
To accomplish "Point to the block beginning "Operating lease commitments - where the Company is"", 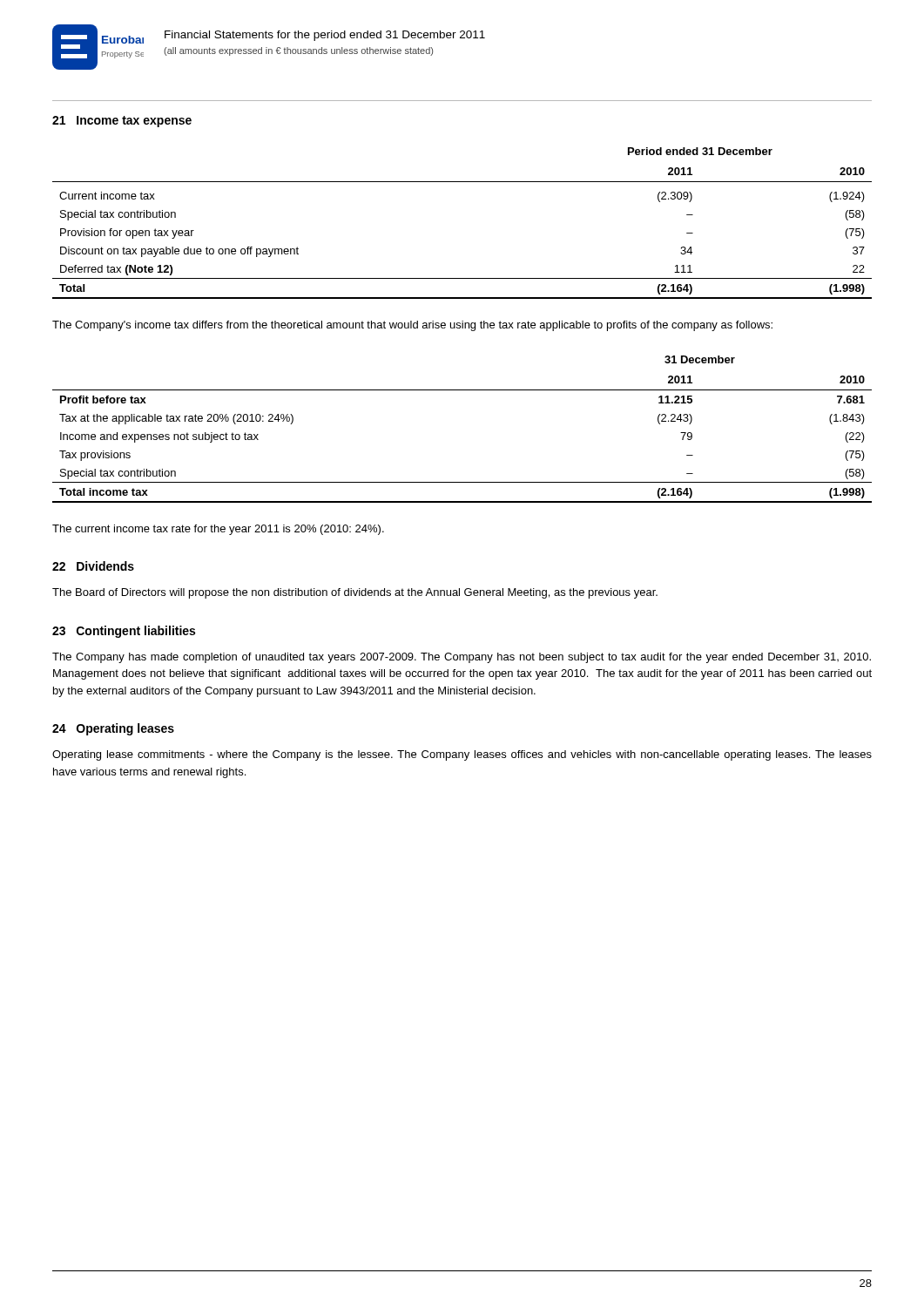I will 462,763.
